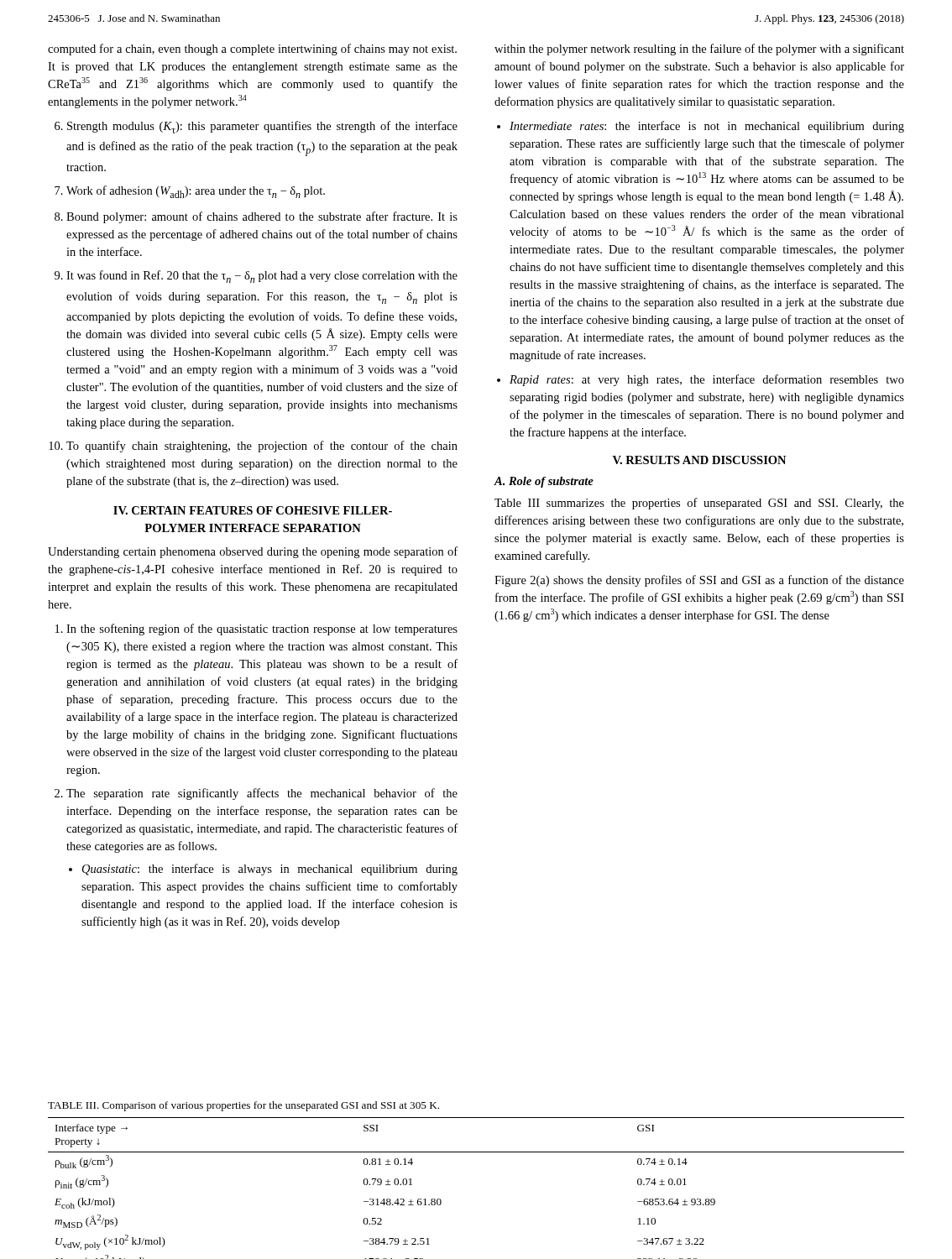Select the table that reads "−164.94 ± 1.88"
Screen dimensions: 1259x952
pyautogui.click(x=476, y=1188)
